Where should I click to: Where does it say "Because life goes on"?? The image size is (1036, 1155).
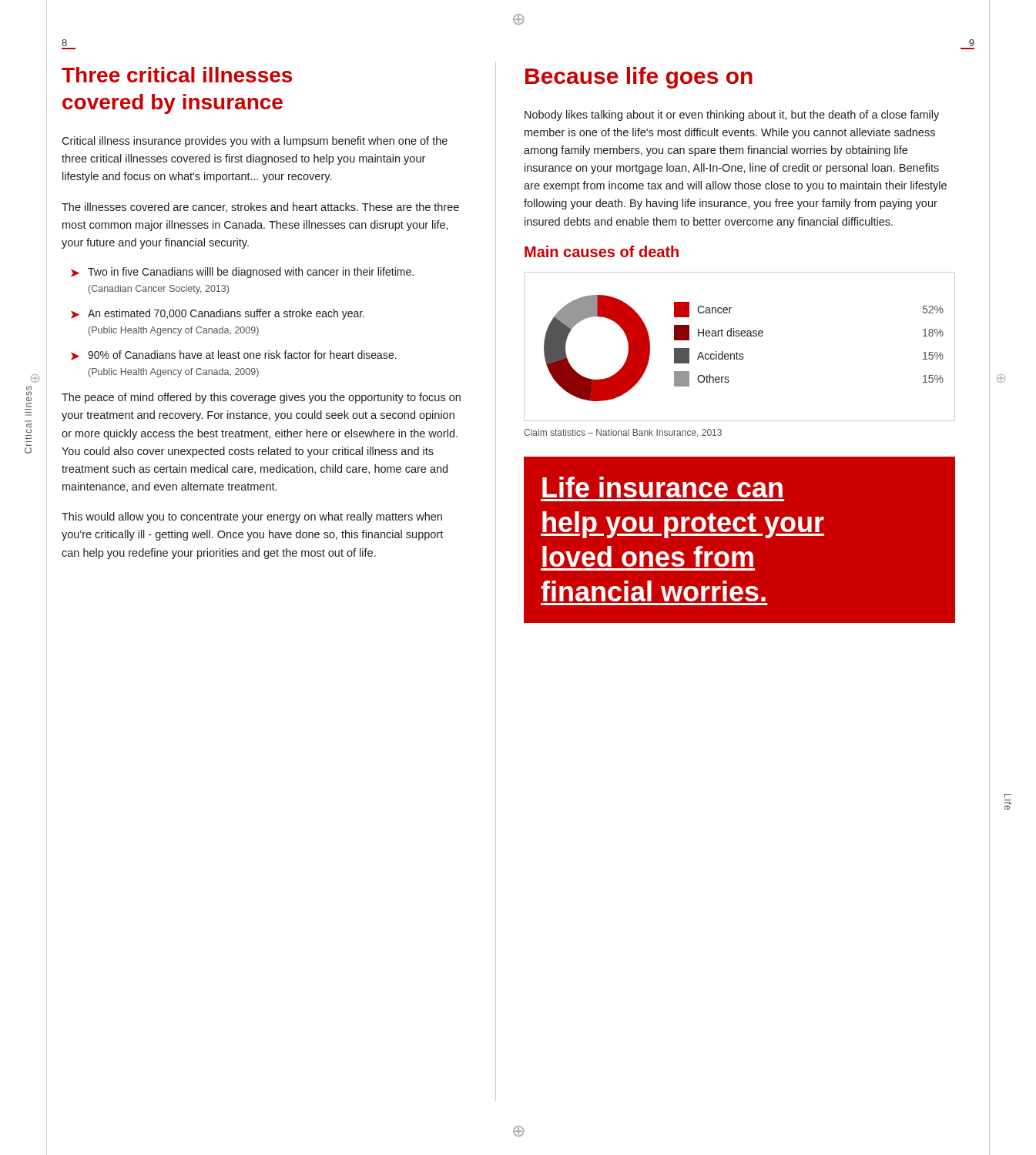(x=639, y=76)
